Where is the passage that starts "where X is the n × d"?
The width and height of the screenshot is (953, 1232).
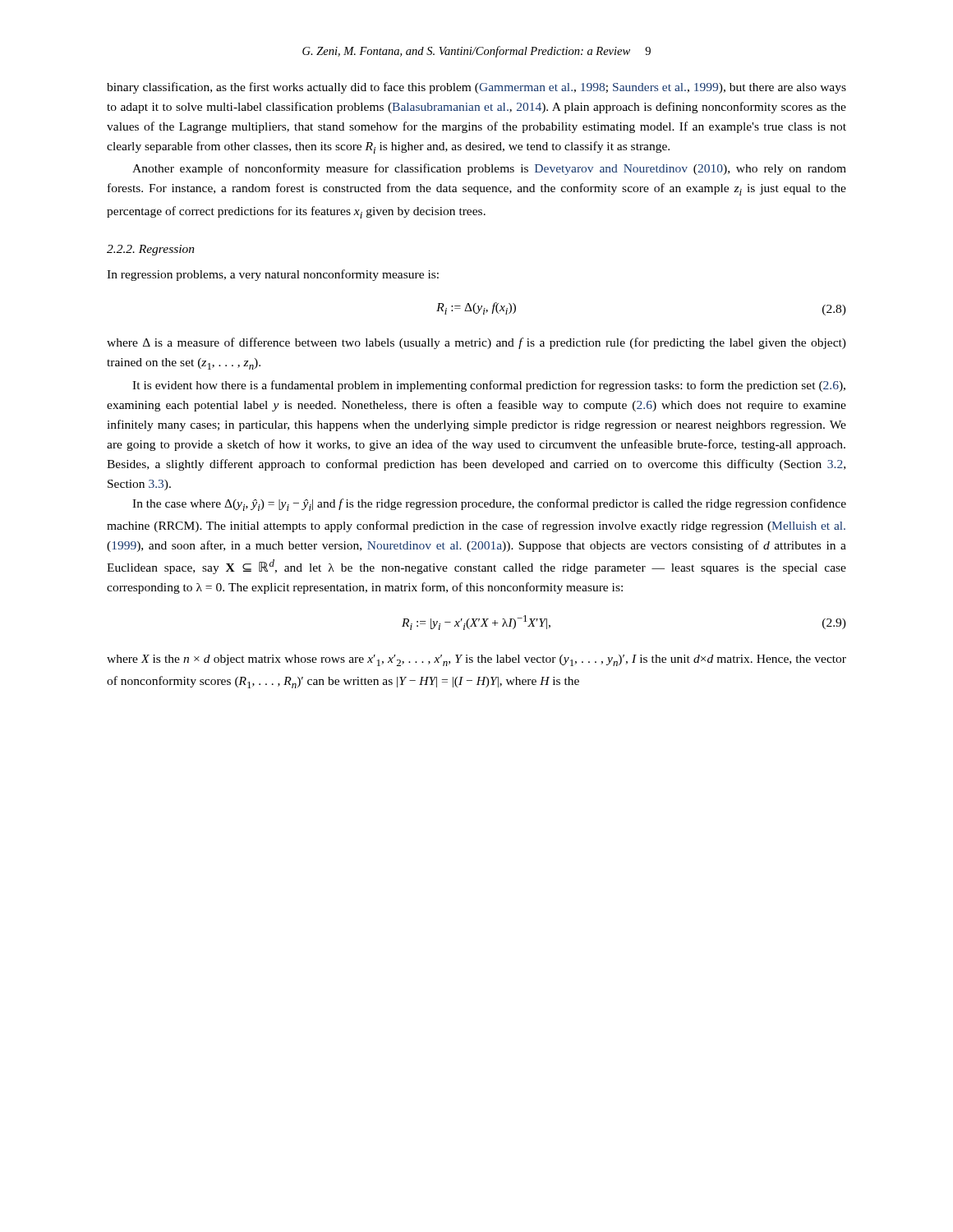click(x=476, y=671)
